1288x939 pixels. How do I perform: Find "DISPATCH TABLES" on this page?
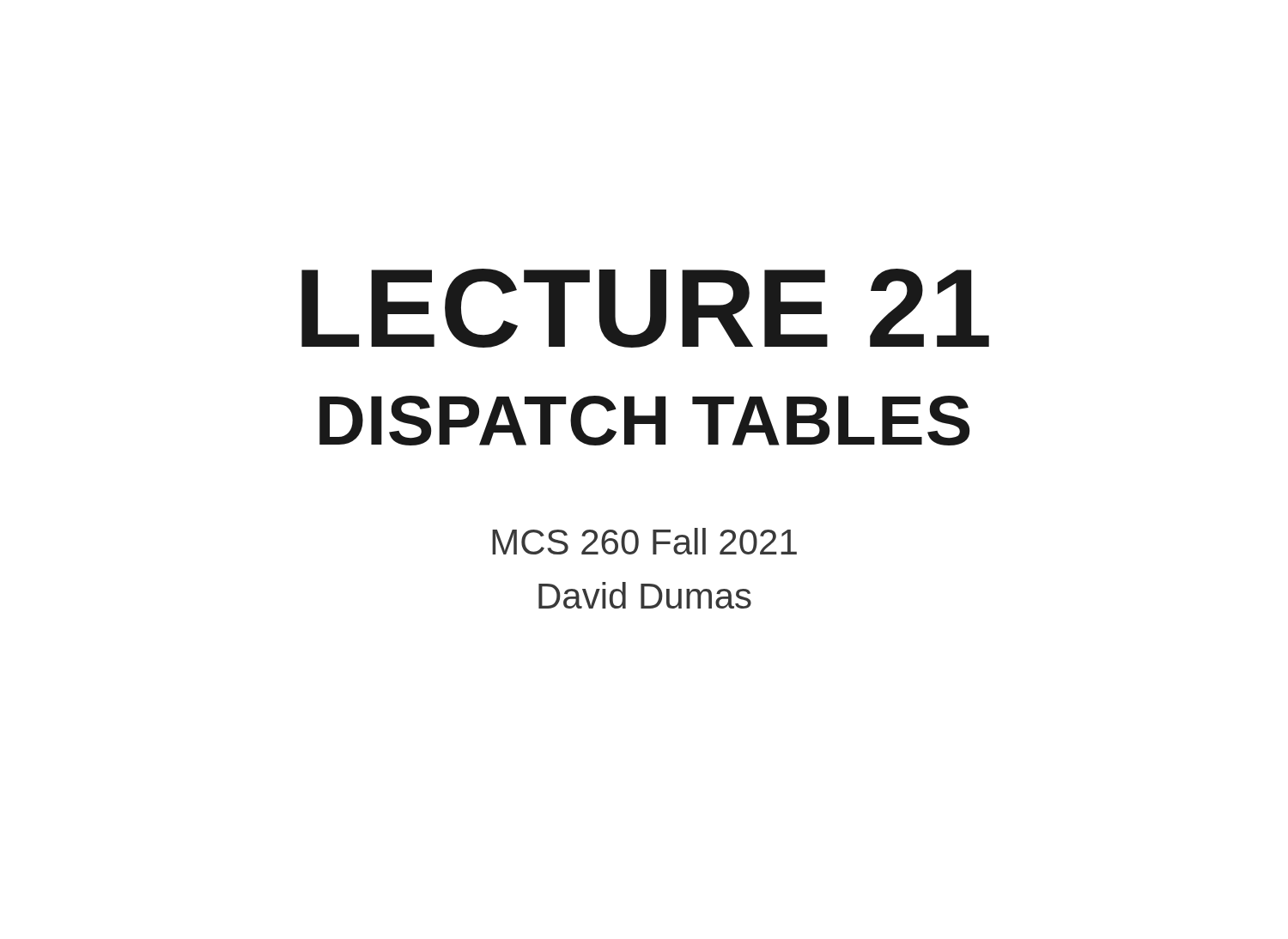pos(644,420)
